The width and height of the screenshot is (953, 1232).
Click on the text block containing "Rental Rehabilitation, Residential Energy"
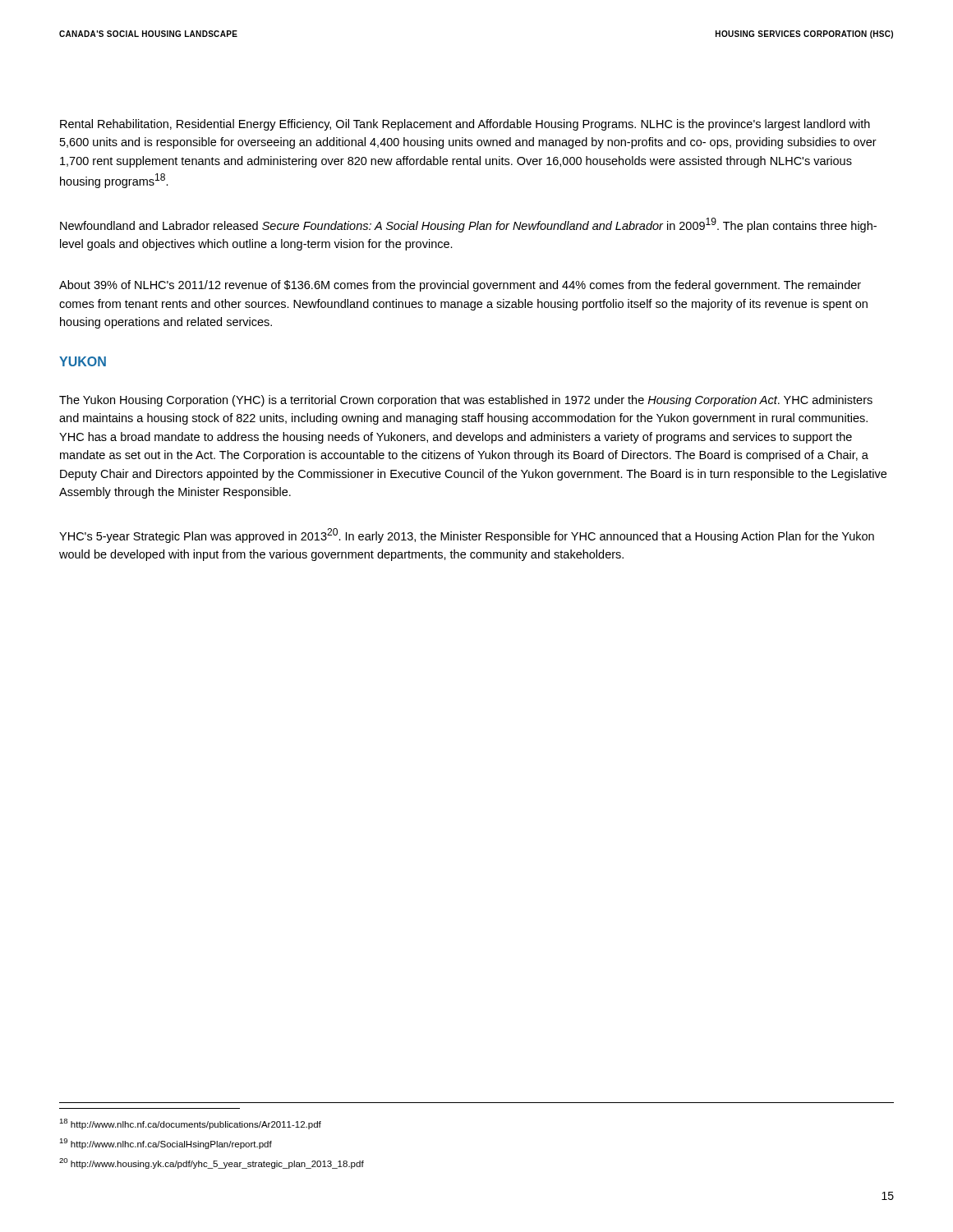pyautogui.click(x=468, y=153)
